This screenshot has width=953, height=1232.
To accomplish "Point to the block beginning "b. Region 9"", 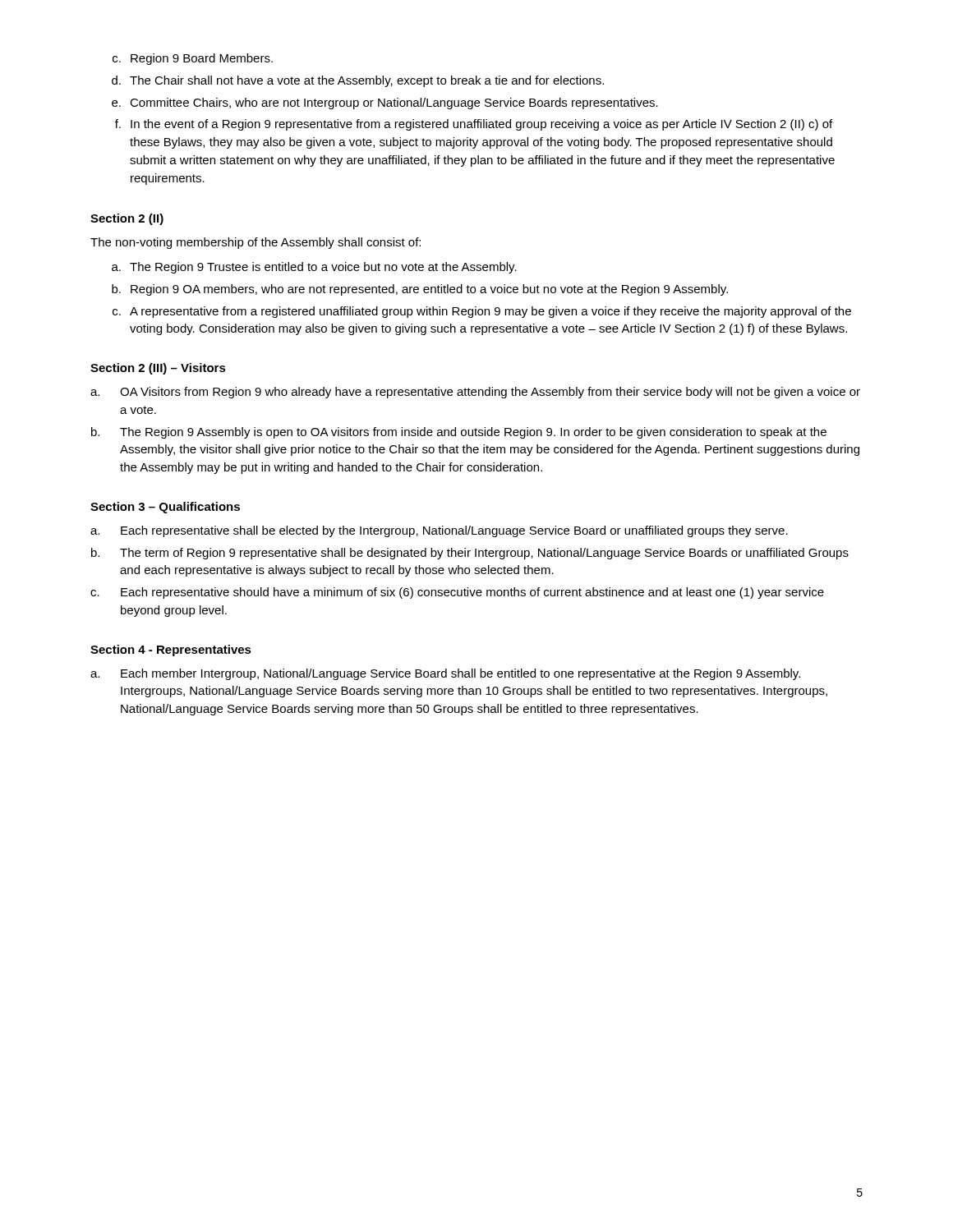I will pyautogui.click(x=476, y=289).
